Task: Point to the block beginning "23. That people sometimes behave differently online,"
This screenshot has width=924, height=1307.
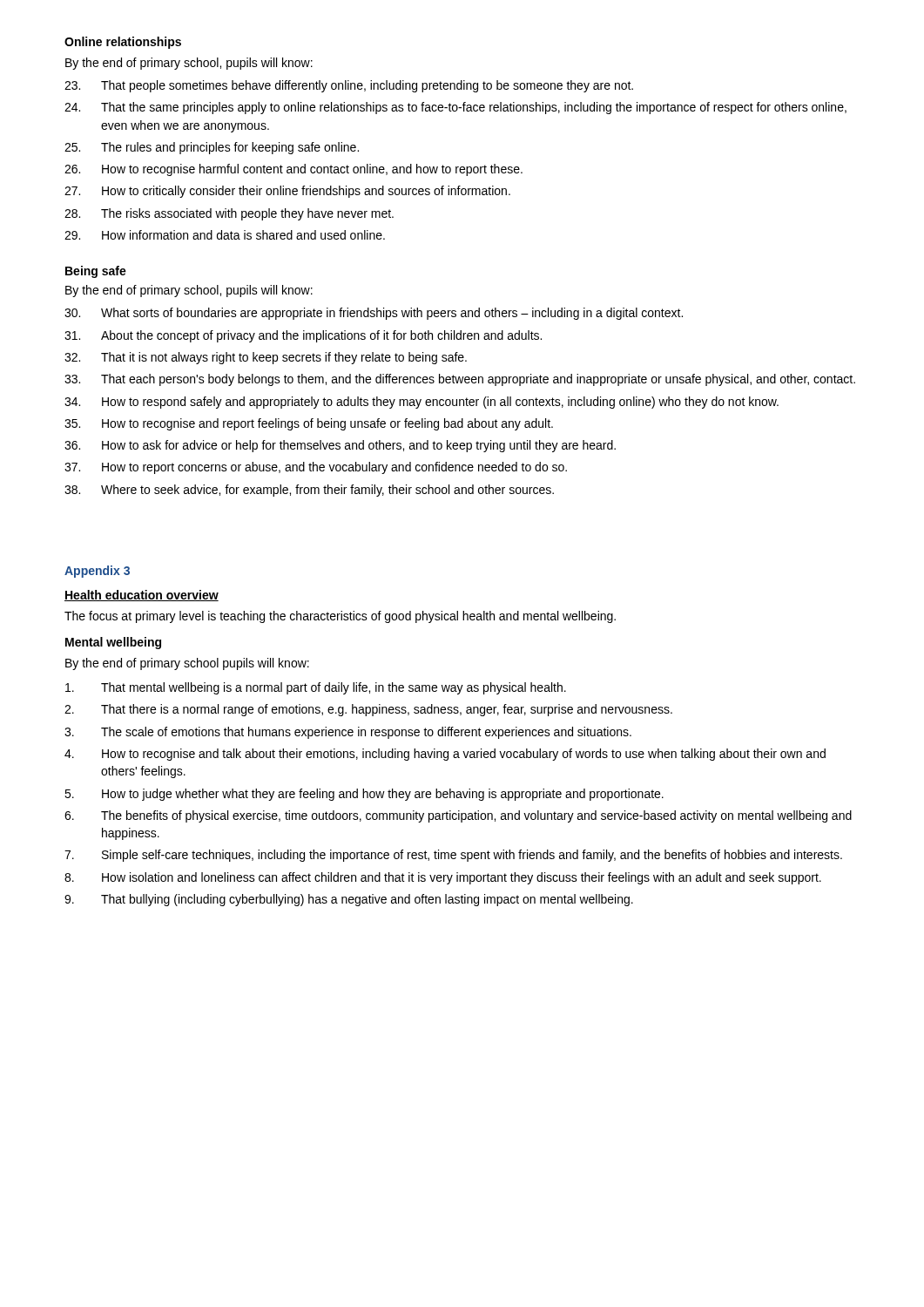Action: point(462,86)
